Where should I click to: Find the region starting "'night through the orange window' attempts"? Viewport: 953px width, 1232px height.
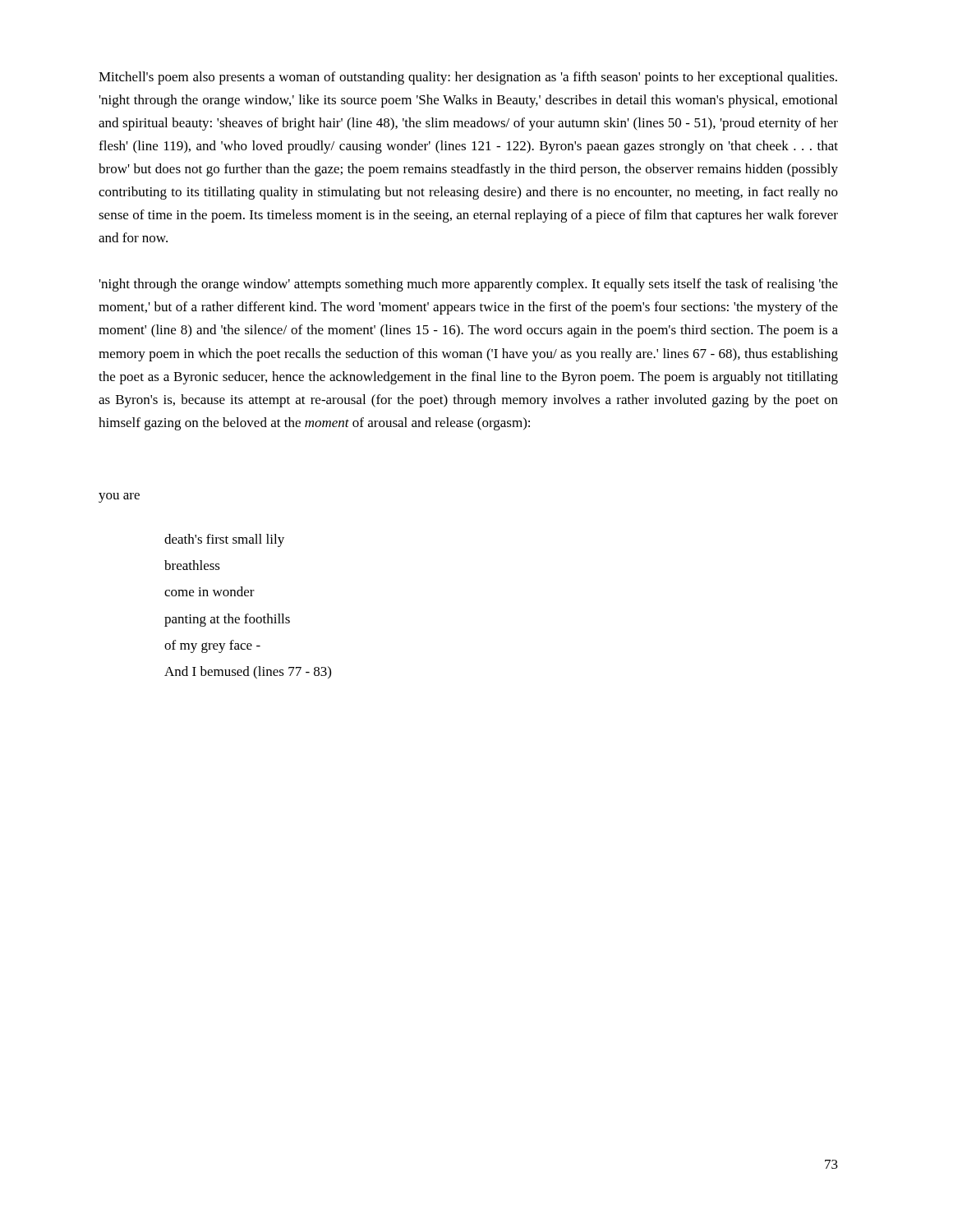pyautogui.click(x=468, y=353)
